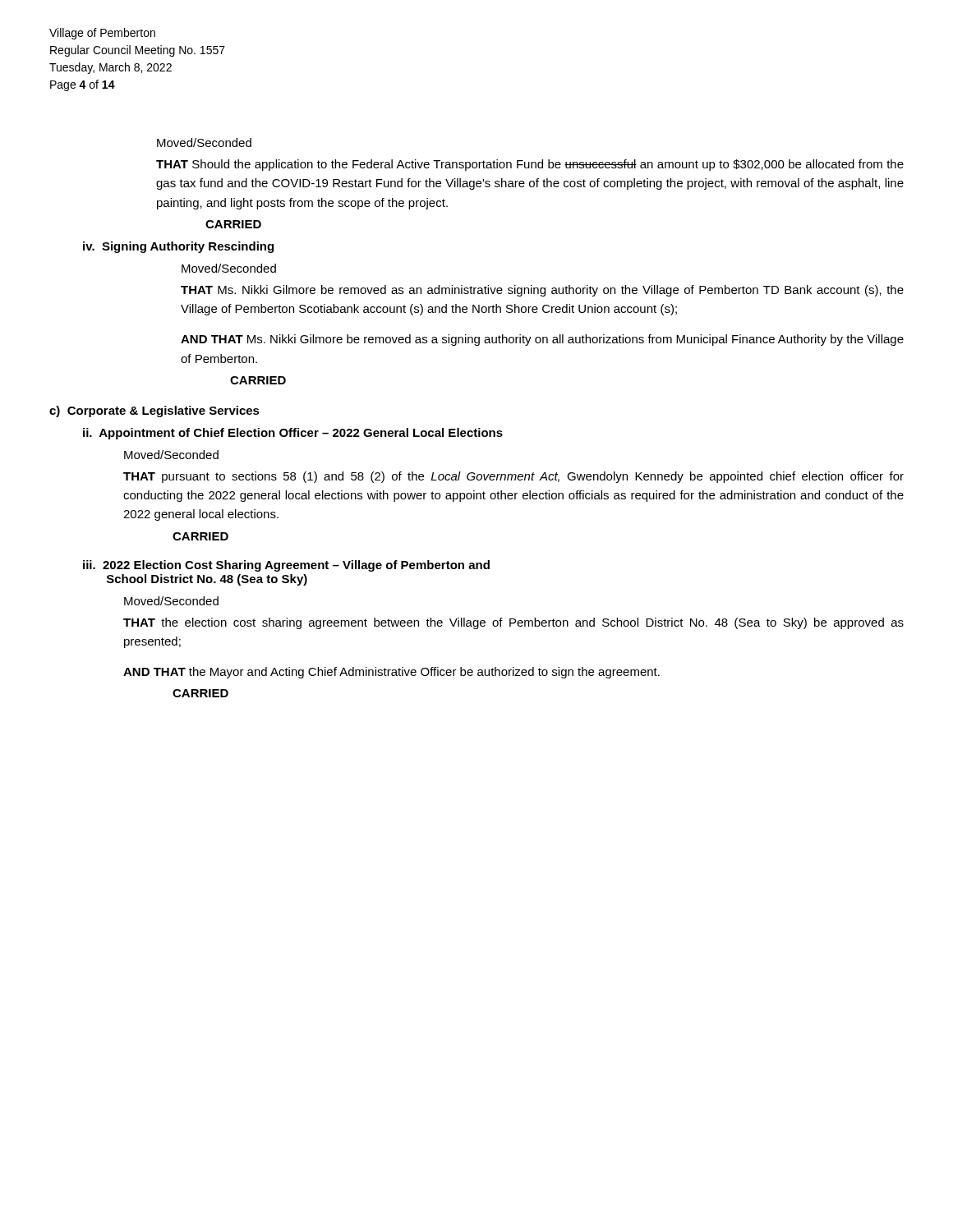This screenshot has width=953, height=1232.
Task: Click on the section header that reads "iv. Signing Authority Rescinding"
Action: pos(178,246)
